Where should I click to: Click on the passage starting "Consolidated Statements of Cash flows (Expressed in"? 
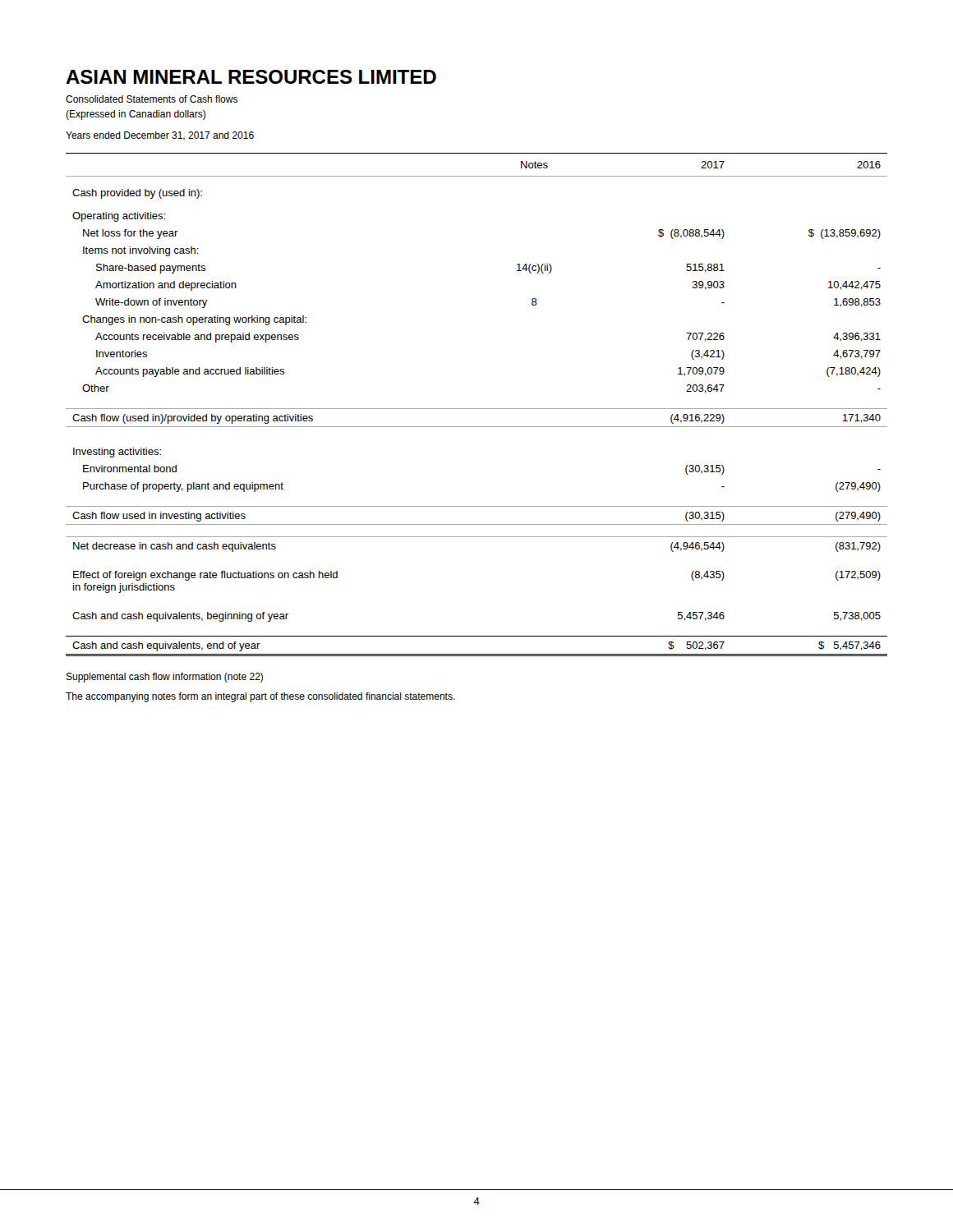pos(152,107)
